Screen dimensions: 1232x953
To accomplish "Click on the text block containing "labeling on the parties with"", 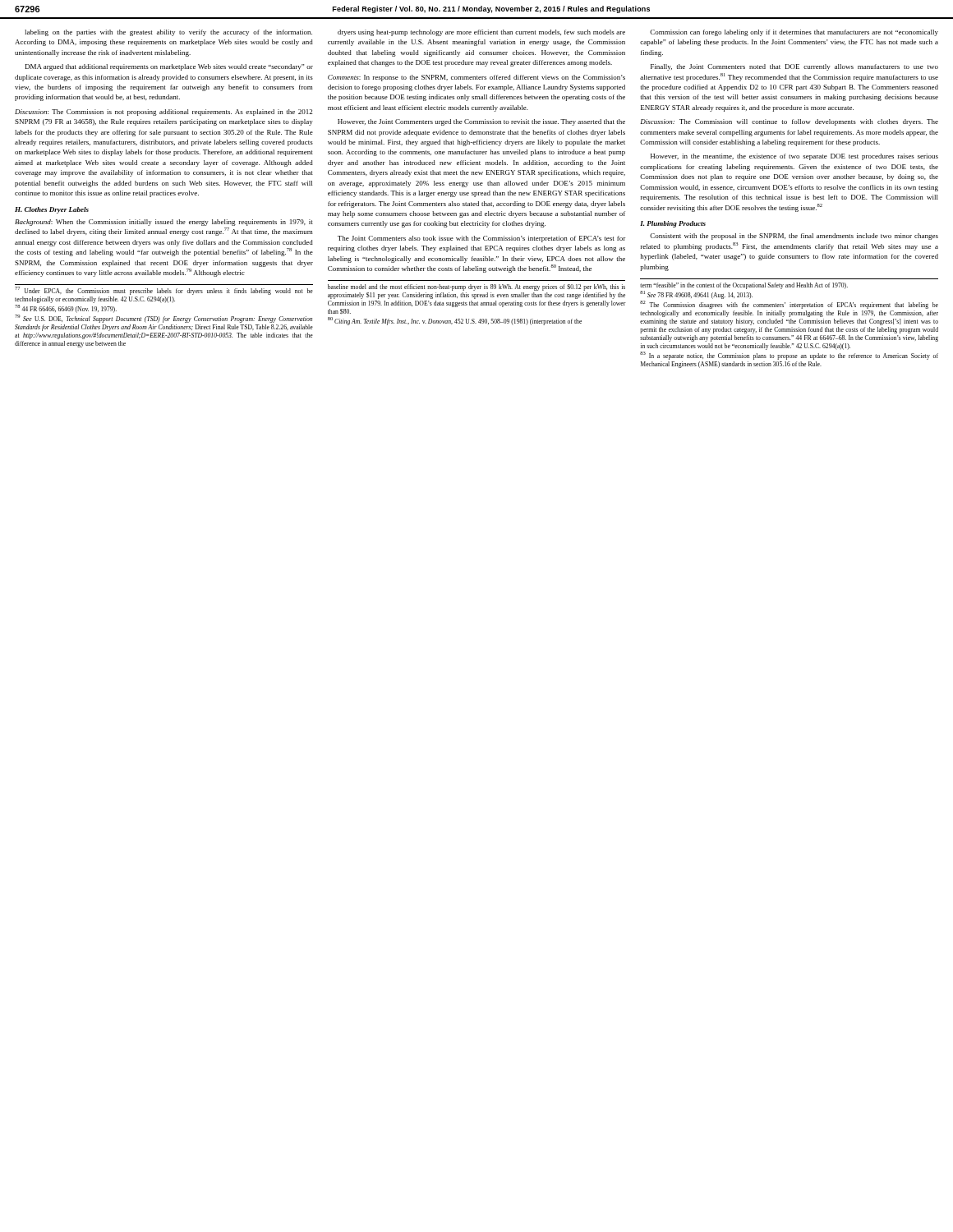I will coord(164,113).
